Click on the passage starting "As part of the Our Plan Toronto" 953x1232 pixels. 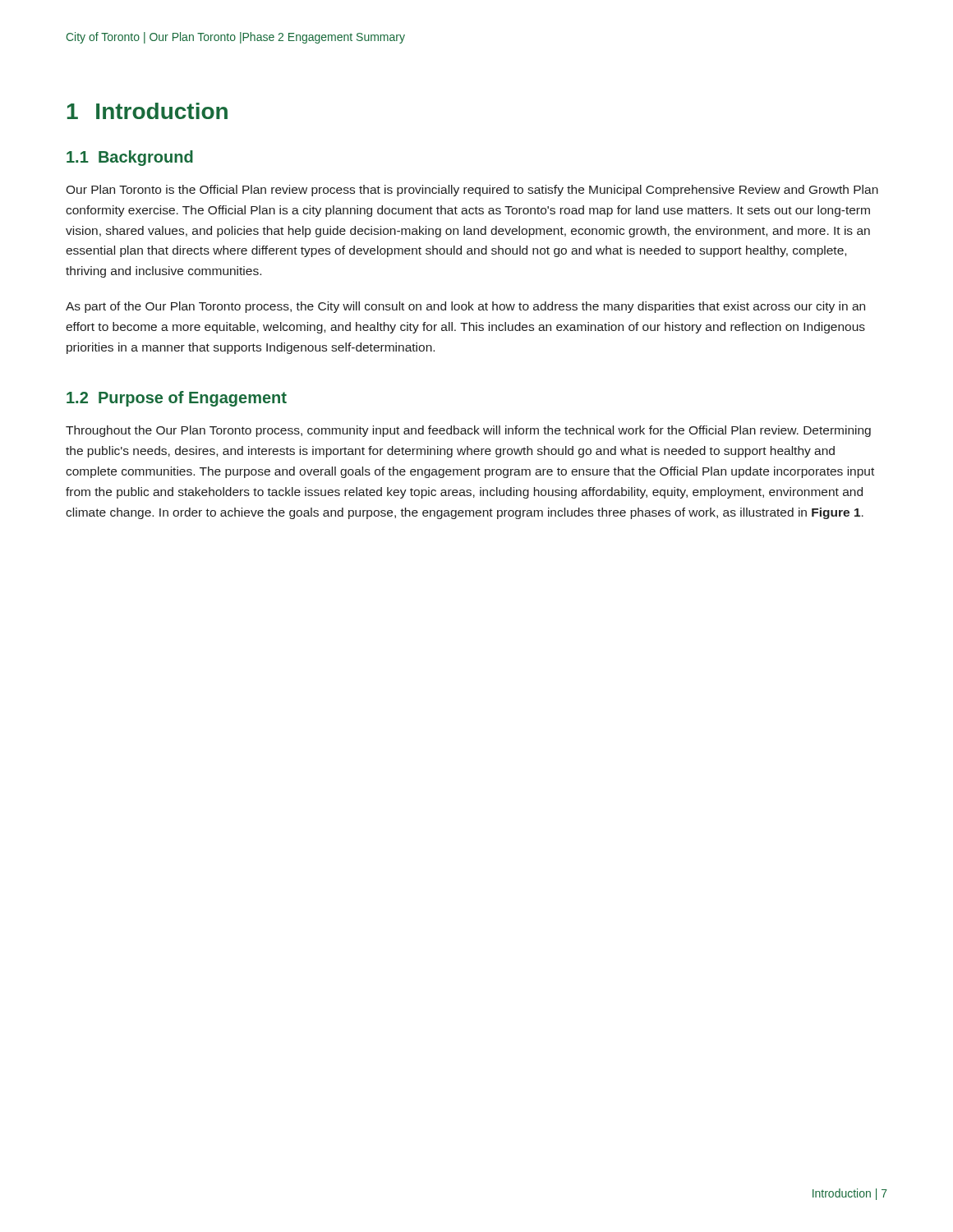point(476,327)
